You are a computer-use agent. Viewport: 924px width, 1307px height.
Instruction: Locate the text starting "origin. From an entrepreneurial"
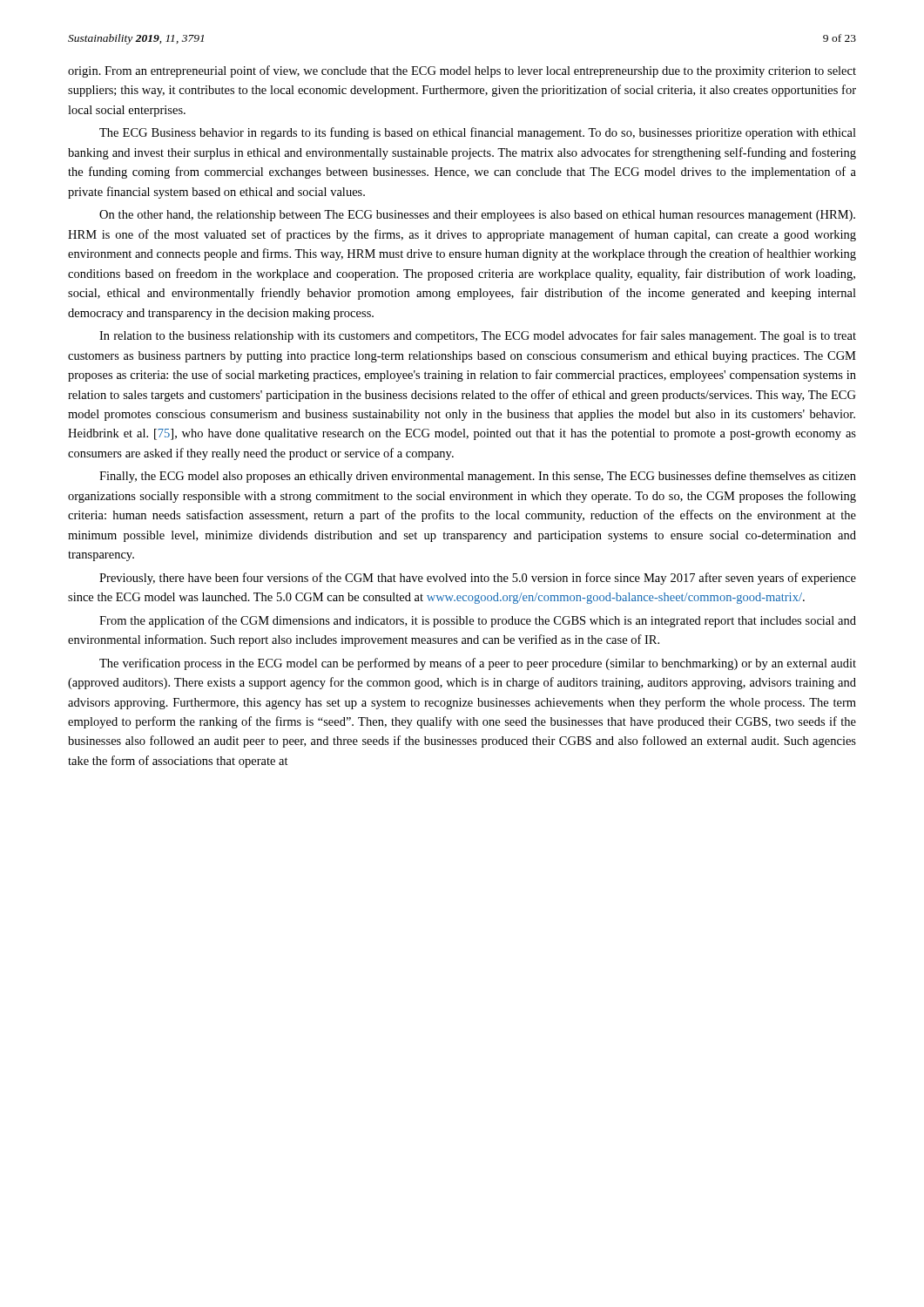462,416
